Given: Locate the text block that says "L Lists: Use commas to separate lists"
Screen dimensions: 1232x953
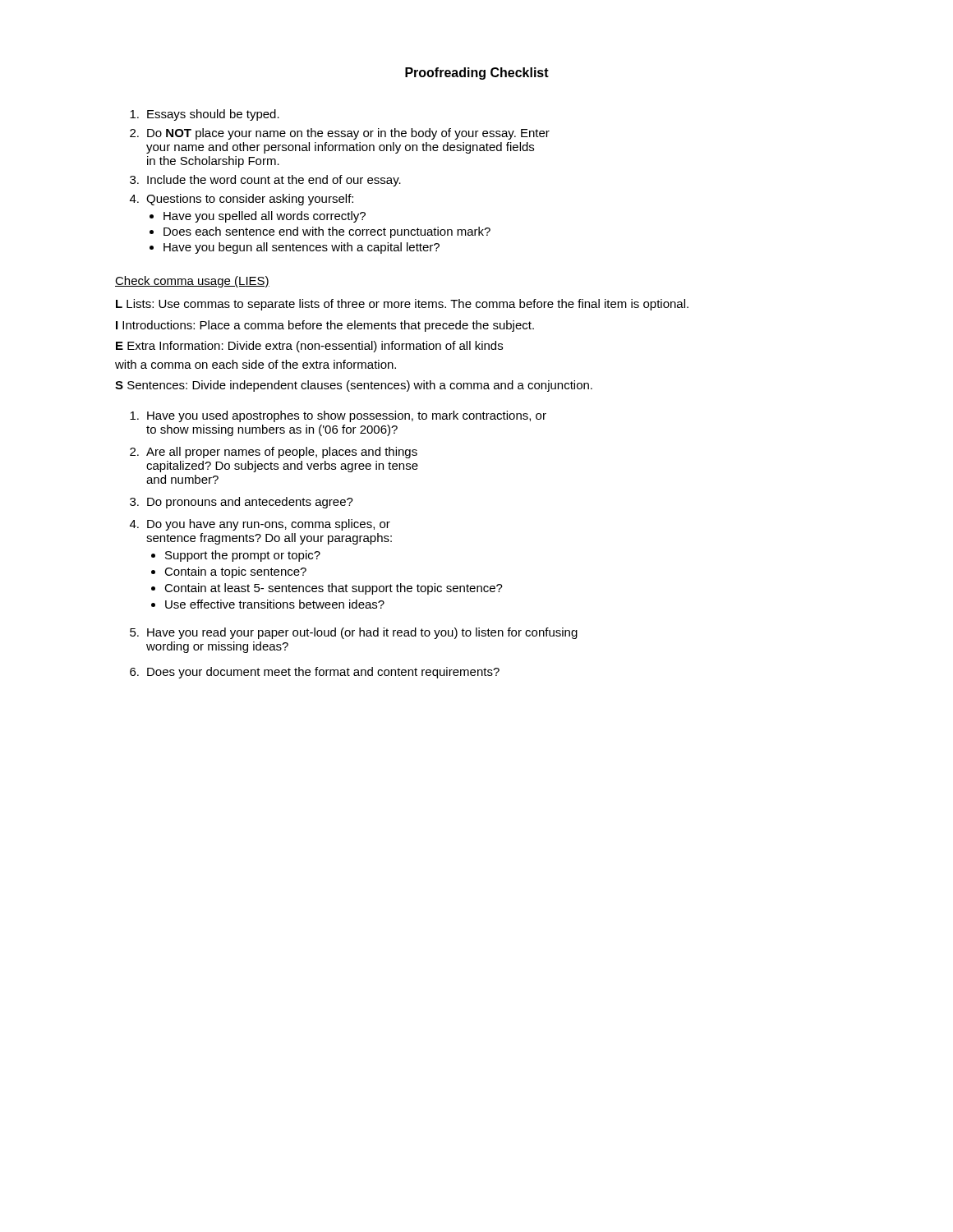Looking at the screenshot, I should pos(402,304).
